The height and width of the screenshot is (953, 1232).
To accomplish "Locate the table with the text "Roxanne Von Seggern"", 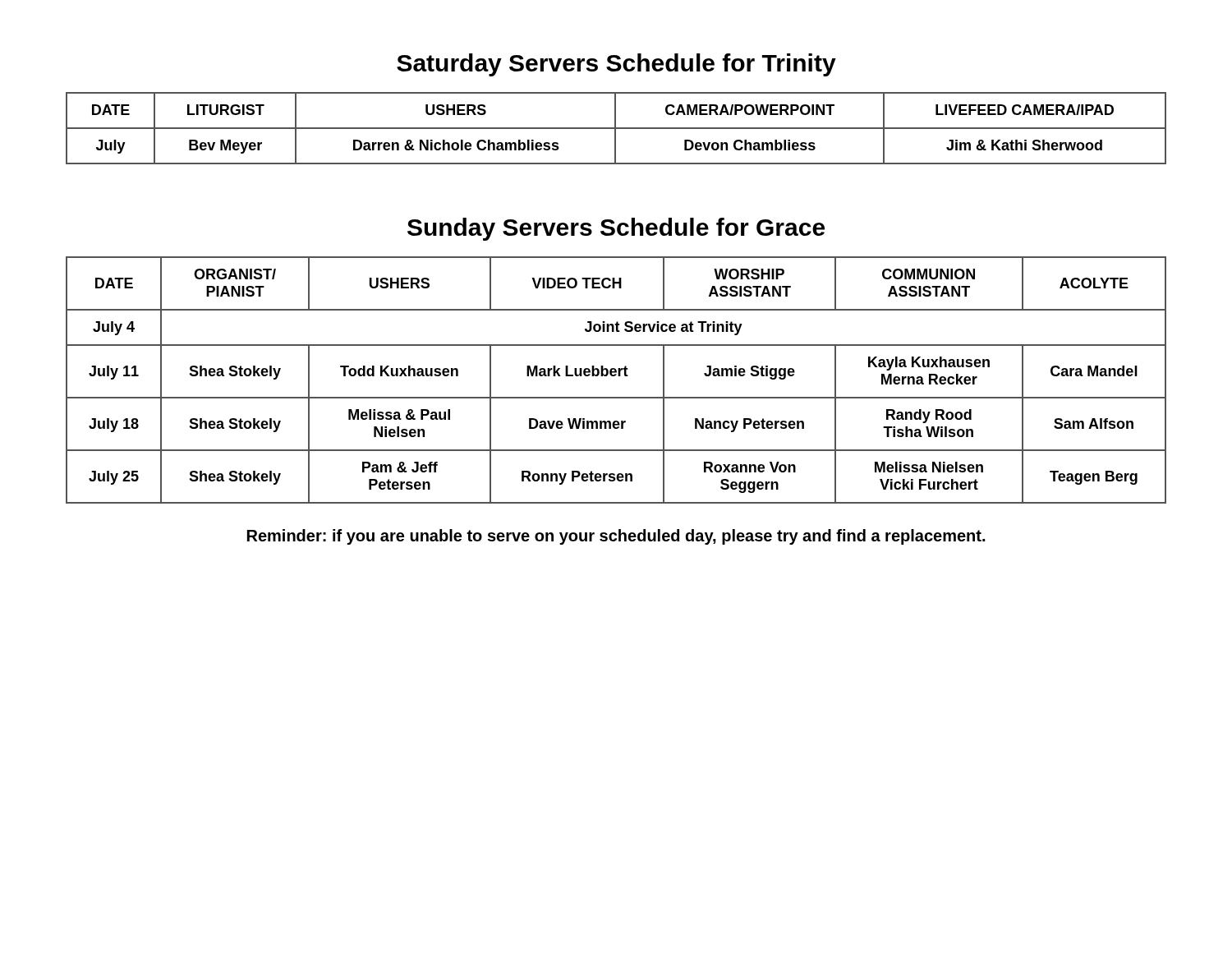I will click(616, 380).
